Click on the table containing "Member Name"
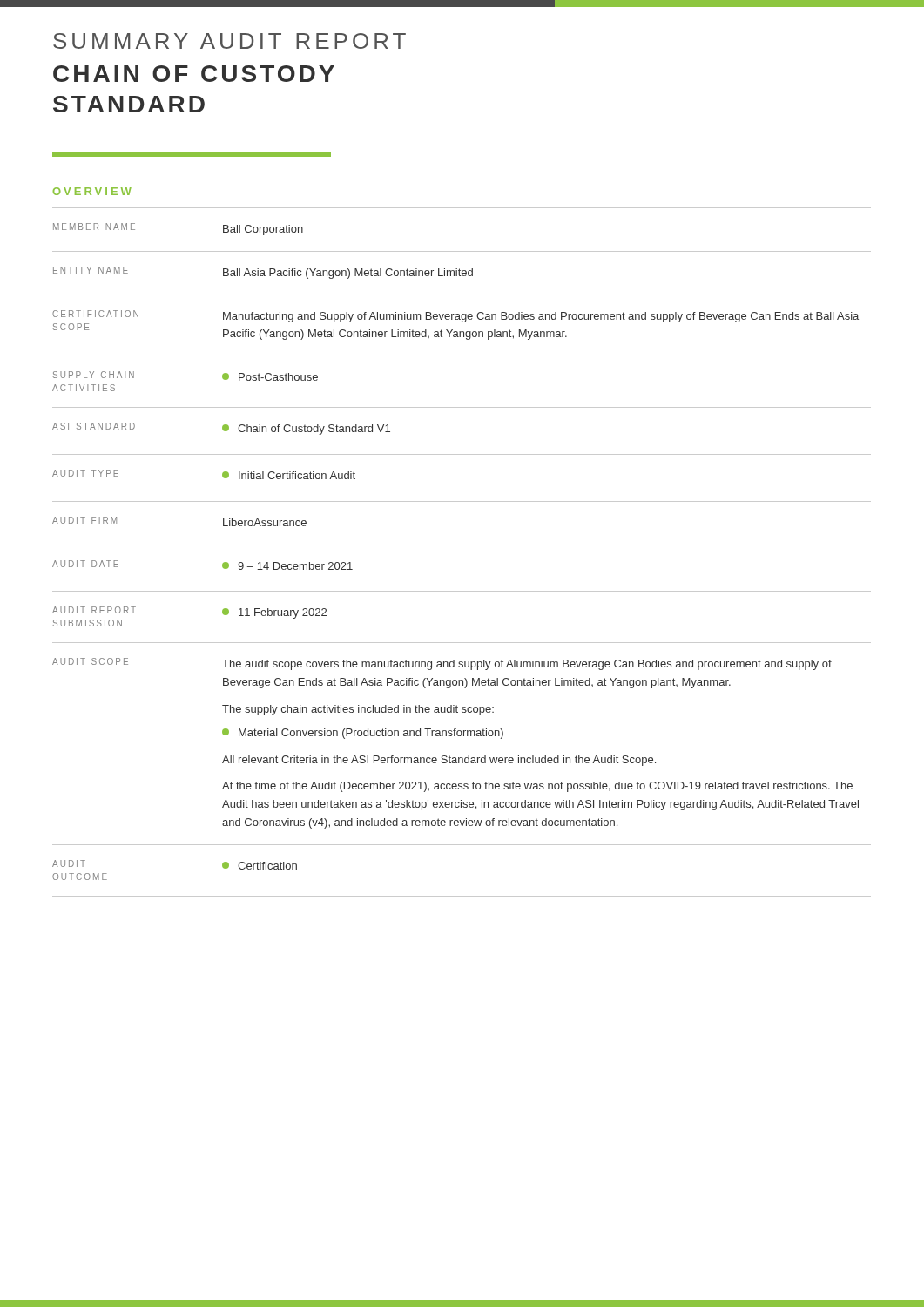 point(462,552)
